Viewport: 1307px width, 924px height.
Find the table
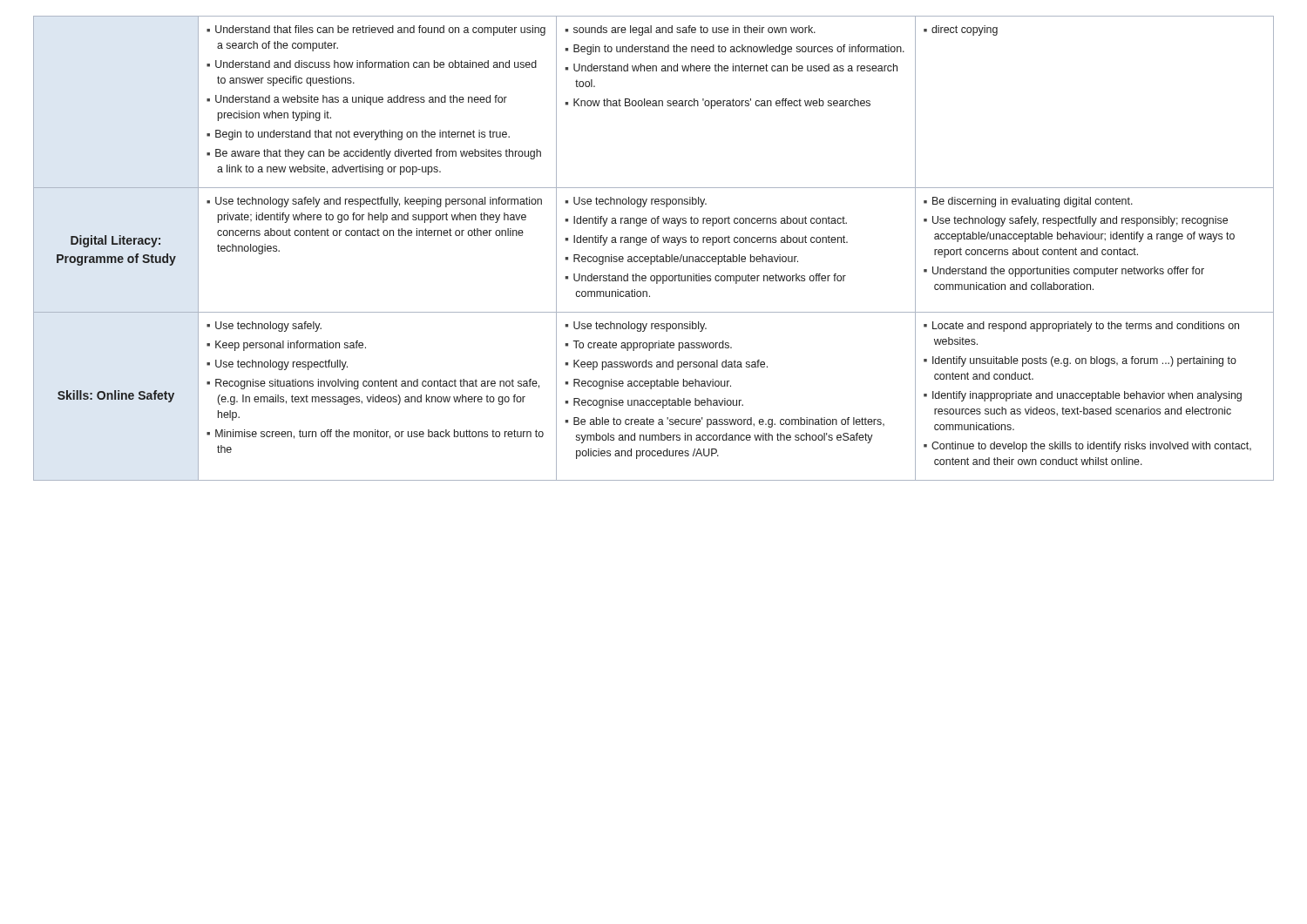click(654, 462)
